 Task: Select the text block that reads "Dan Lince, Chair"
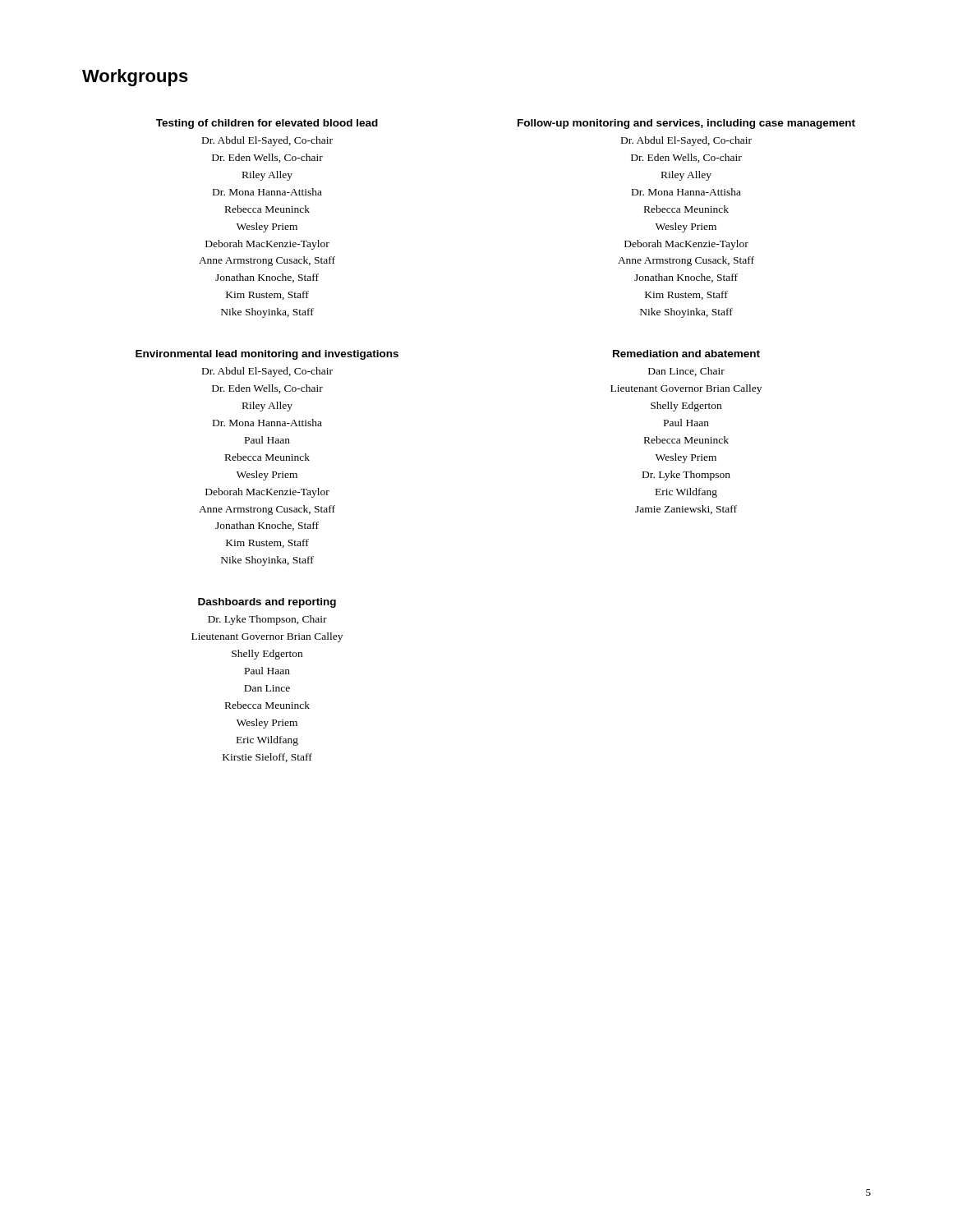[686, 441]
